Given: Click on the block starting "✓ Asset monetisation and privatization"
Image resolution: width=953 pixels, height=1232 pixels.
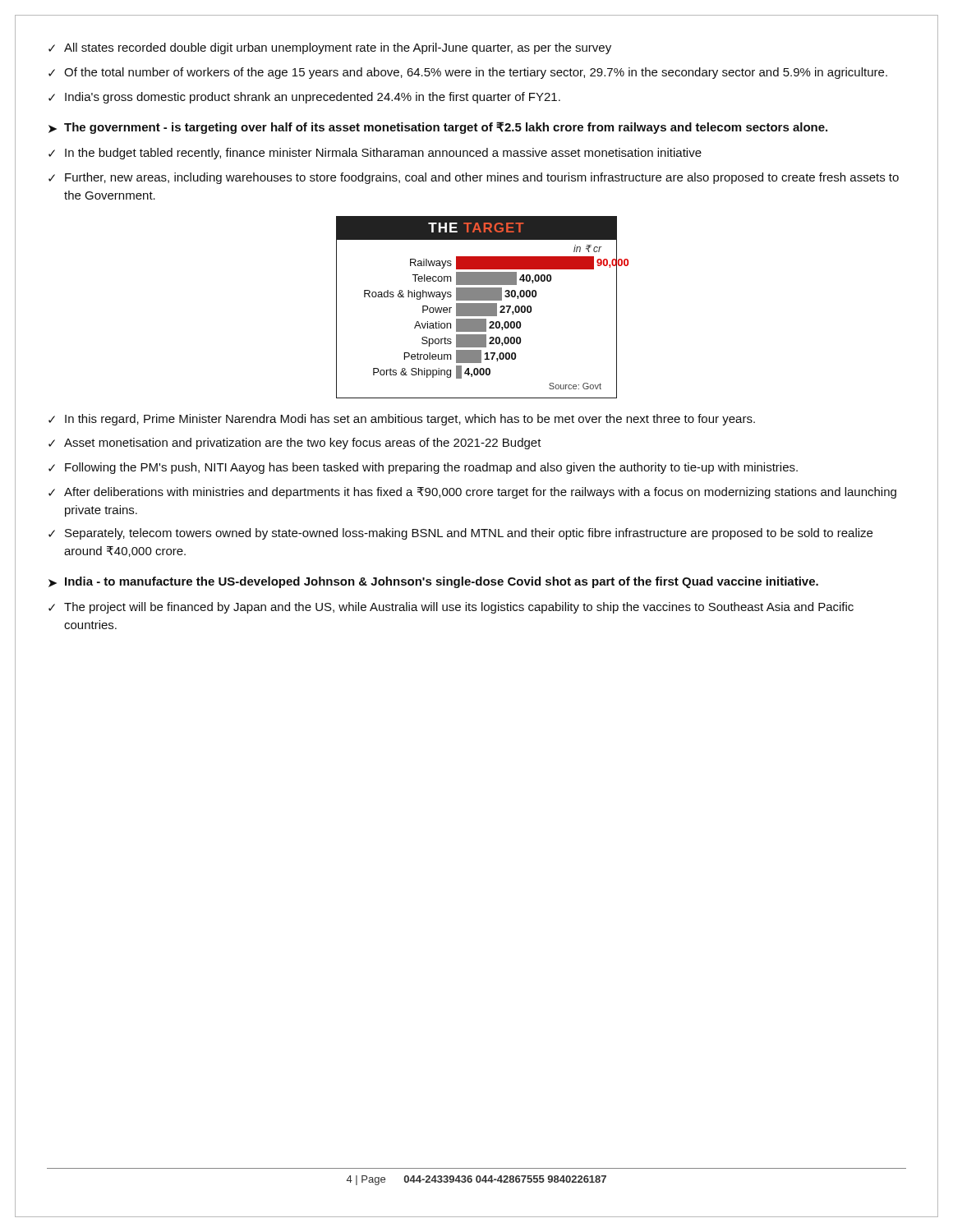Looking at the screenshot, I should 294,443.
